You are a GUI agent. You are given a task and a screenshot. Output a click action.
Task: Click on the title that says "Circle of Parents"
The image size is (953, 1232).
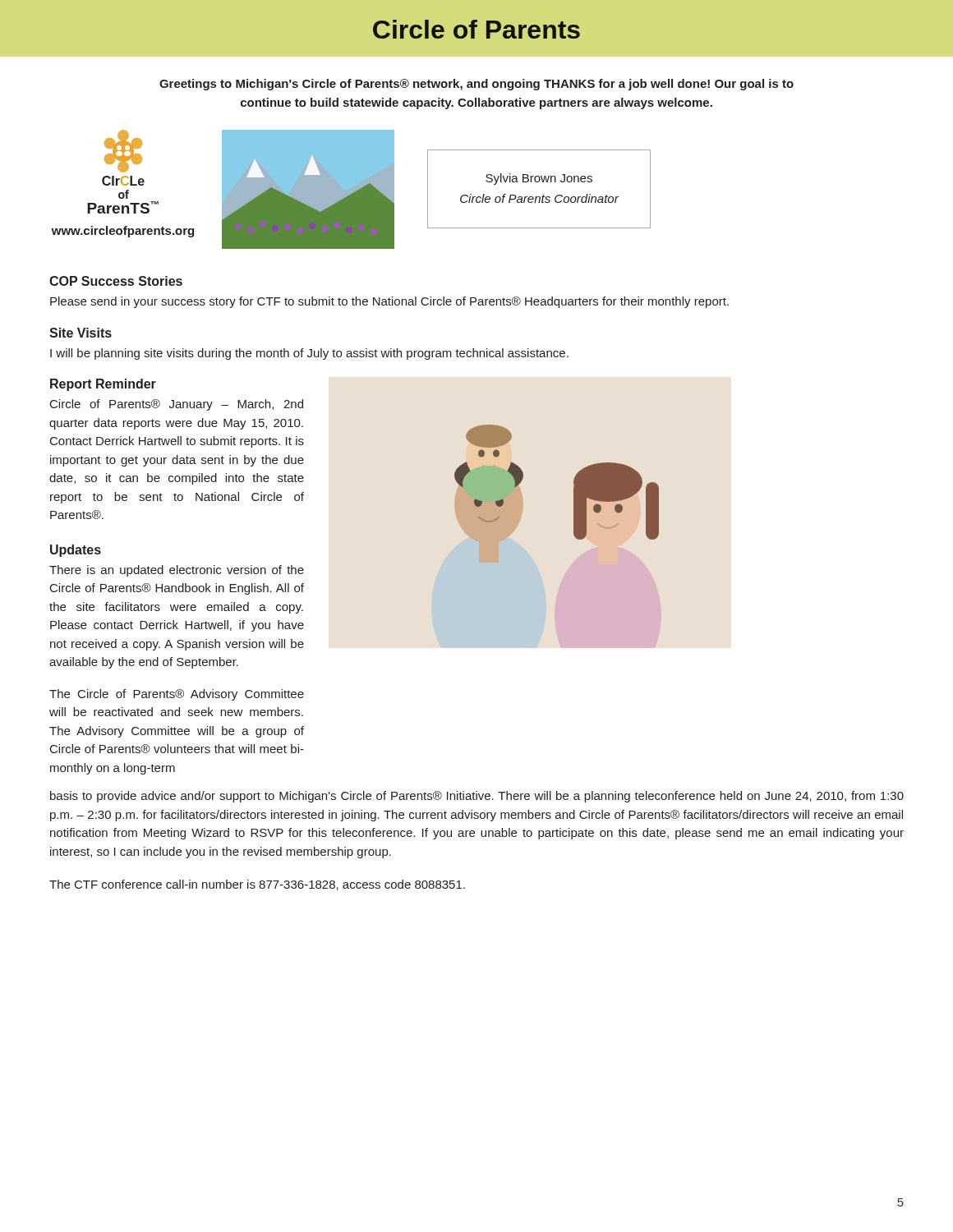pyautogui.click(x=476, y=30)
